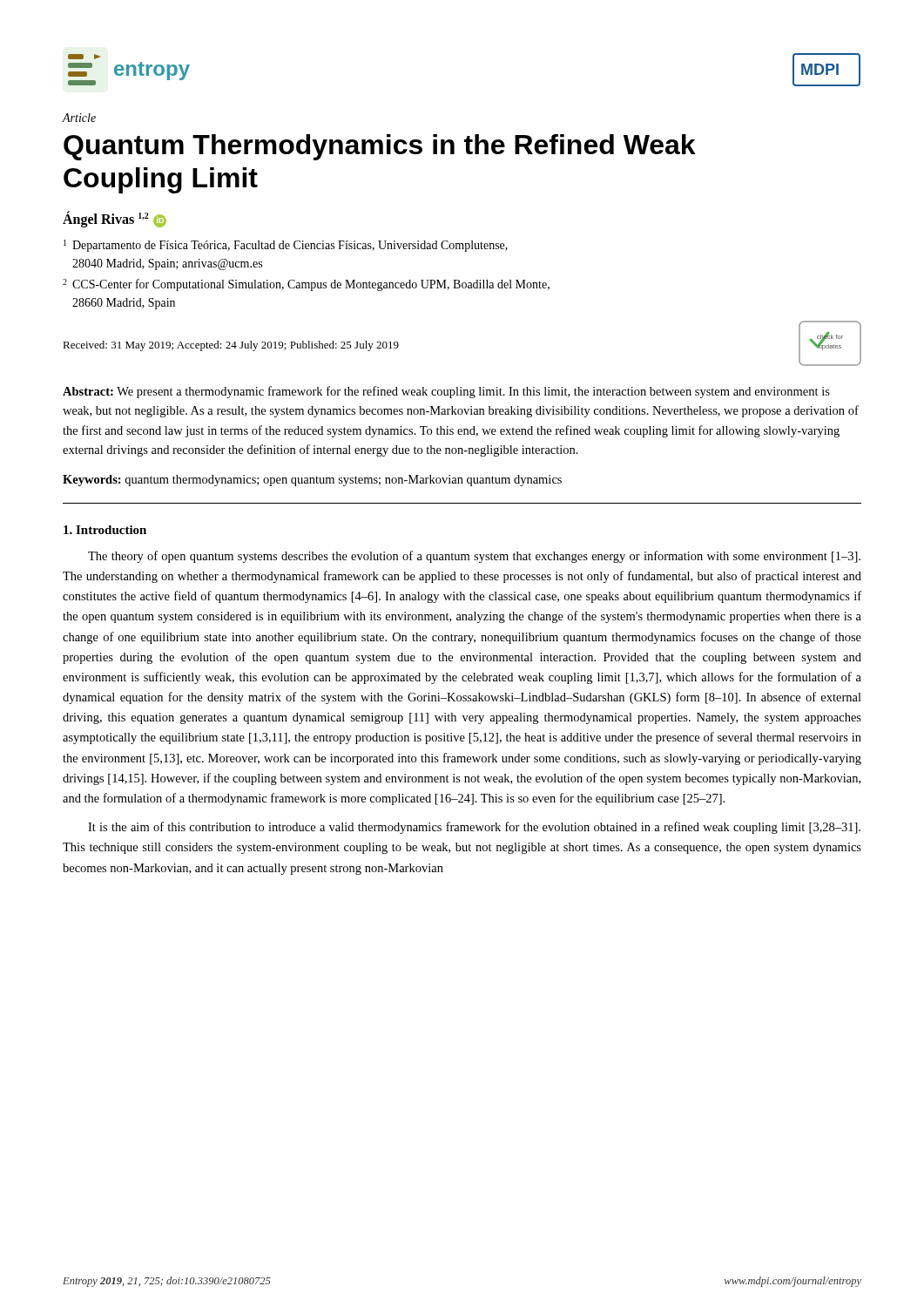The height and width of the screenshot is (1307, 924).
Task: Locate the block of text that opens with "2 CCS-Center for"
Action: pyautogui.click(x=306, y=294)
